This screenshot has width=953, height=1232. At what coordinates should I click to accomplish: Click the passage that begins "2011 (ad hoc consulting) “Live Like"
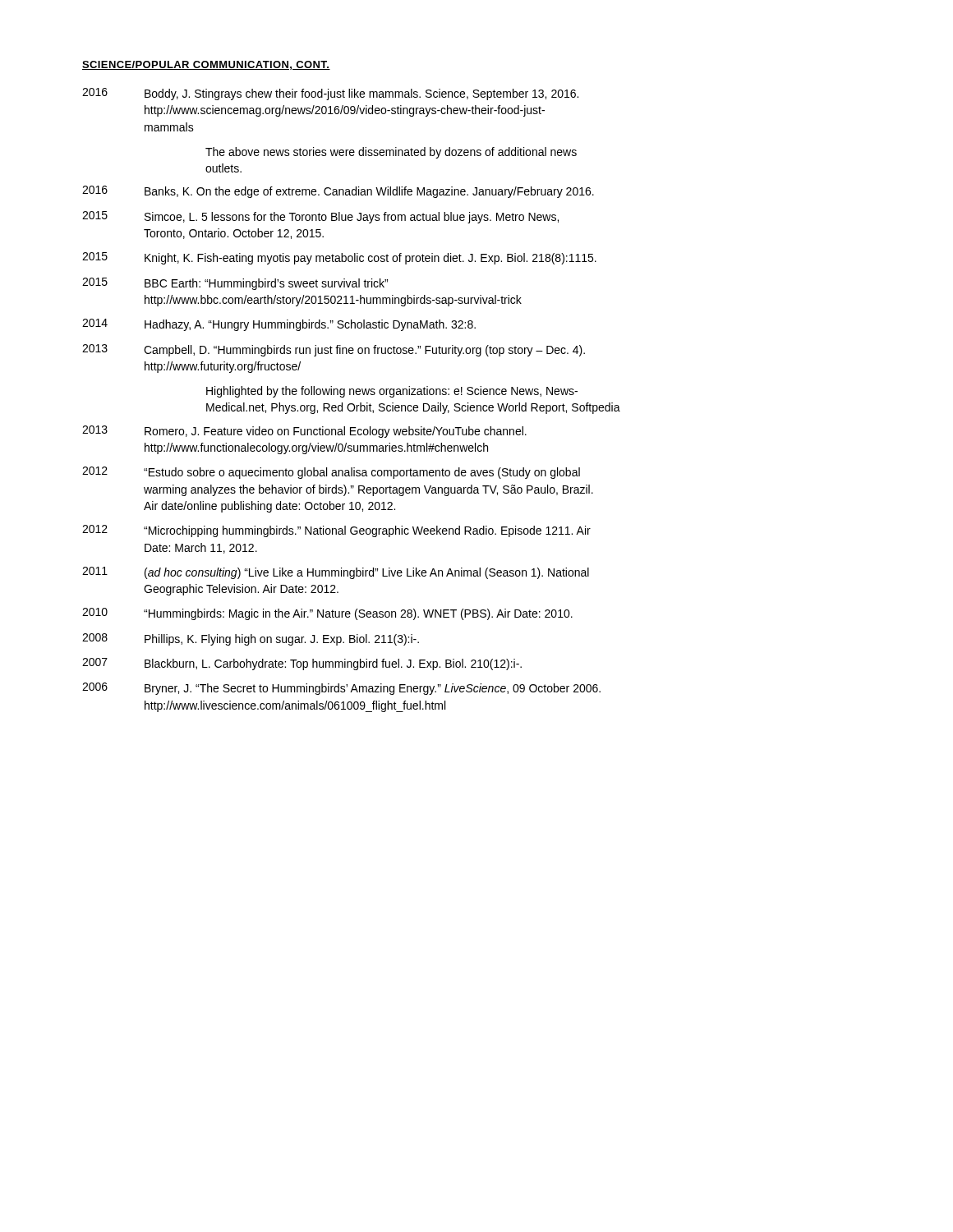pyautogui.click(x=476, y=581)
